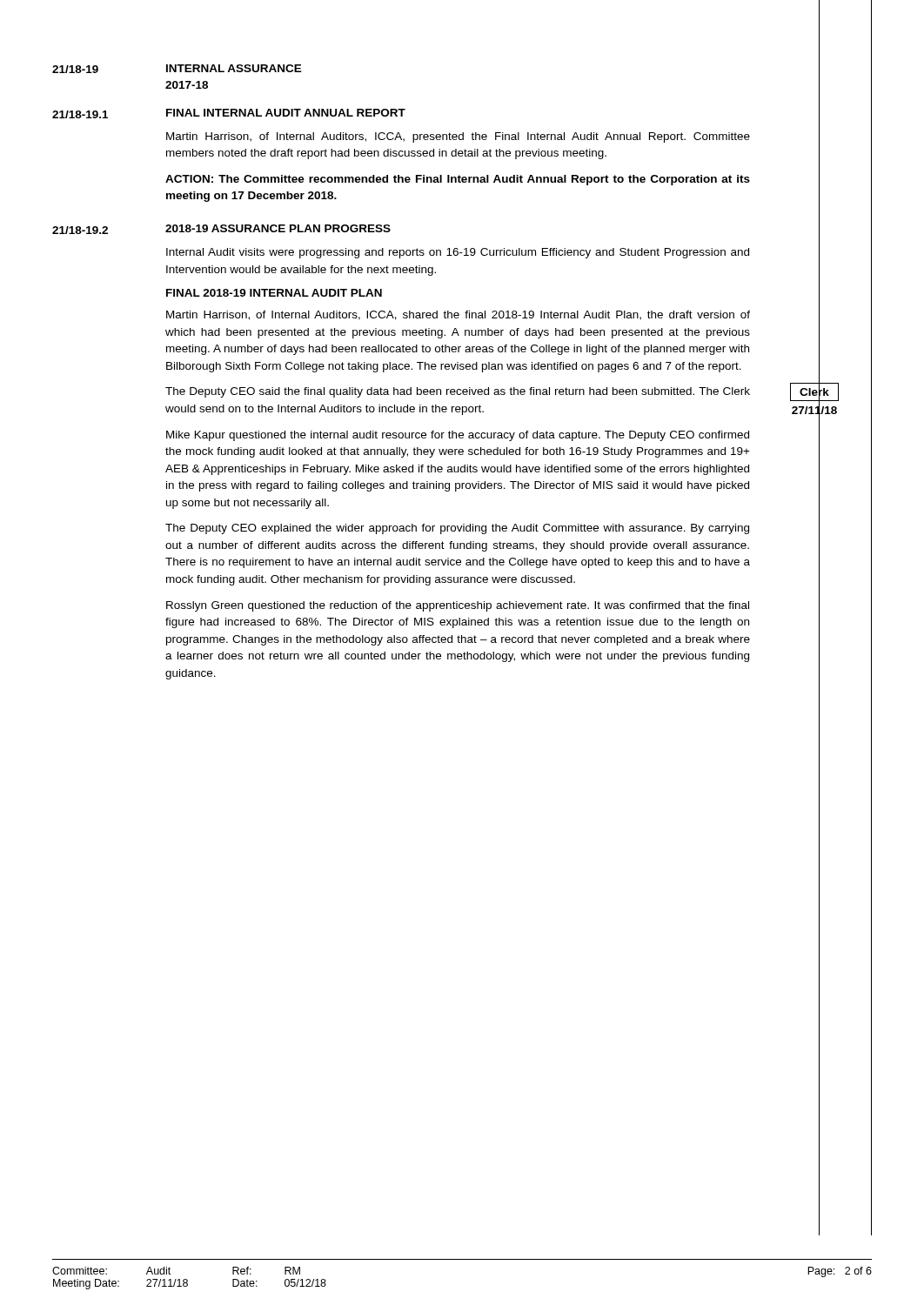The height and width of the screenshot is (1305, 924).
Task: Find the block starting "INTERNAL ASSURANCE2017-18"
Action: click(x=233, y=76)
